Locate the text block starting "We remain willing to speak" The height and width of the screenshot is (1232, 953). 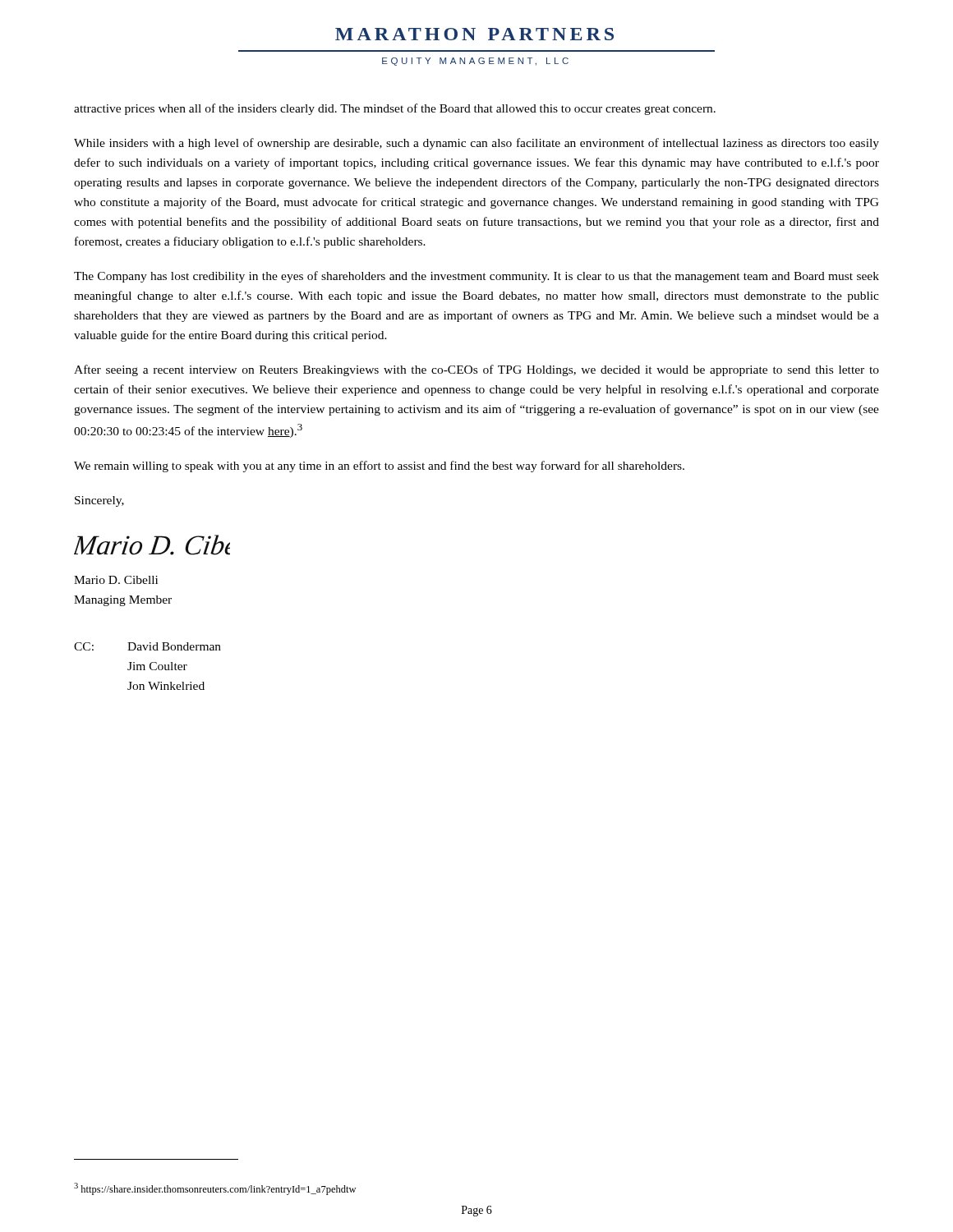pos(380,466)
